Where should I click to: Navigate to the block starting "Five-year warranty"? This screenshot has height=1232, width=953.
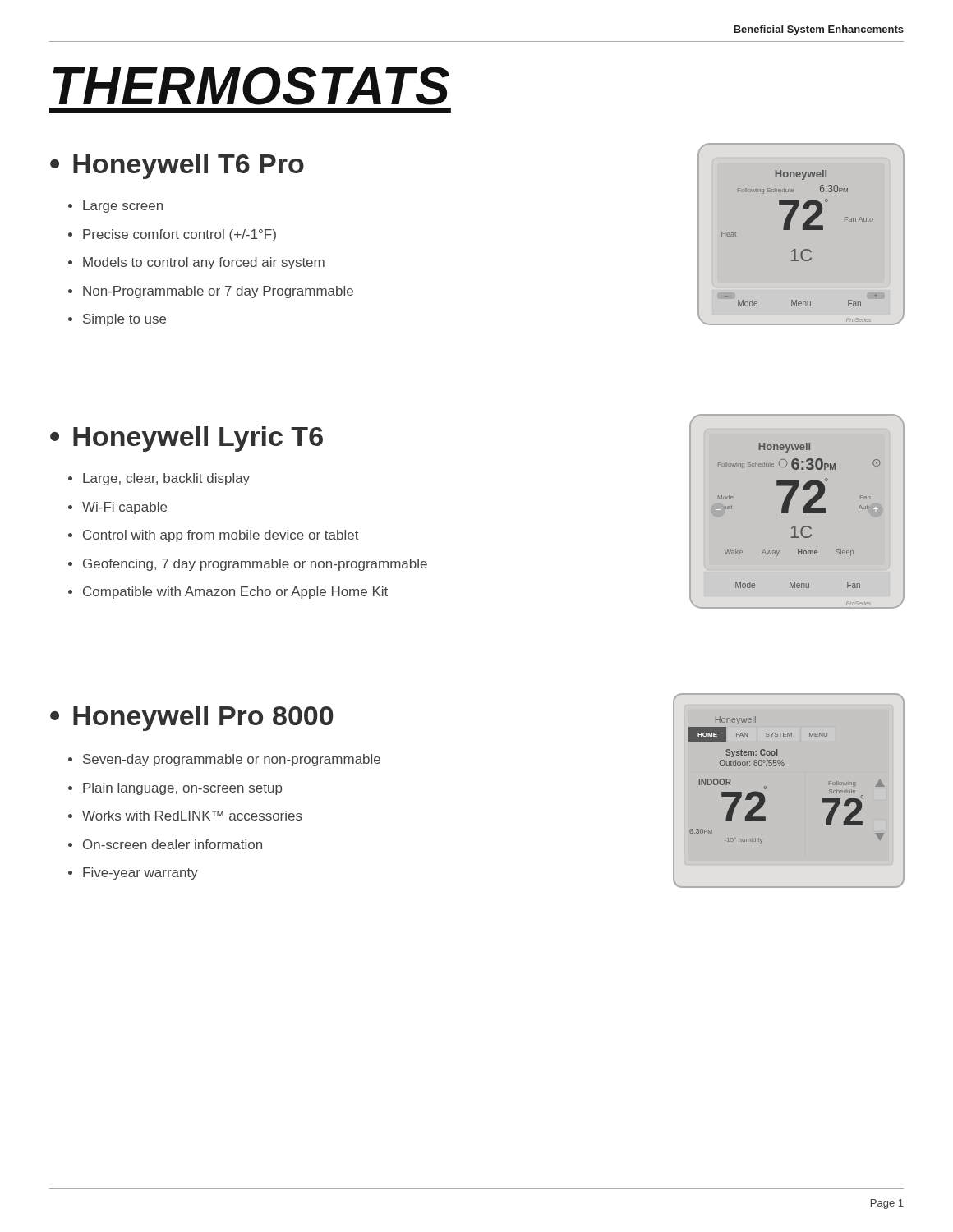(x=140, y=873)
